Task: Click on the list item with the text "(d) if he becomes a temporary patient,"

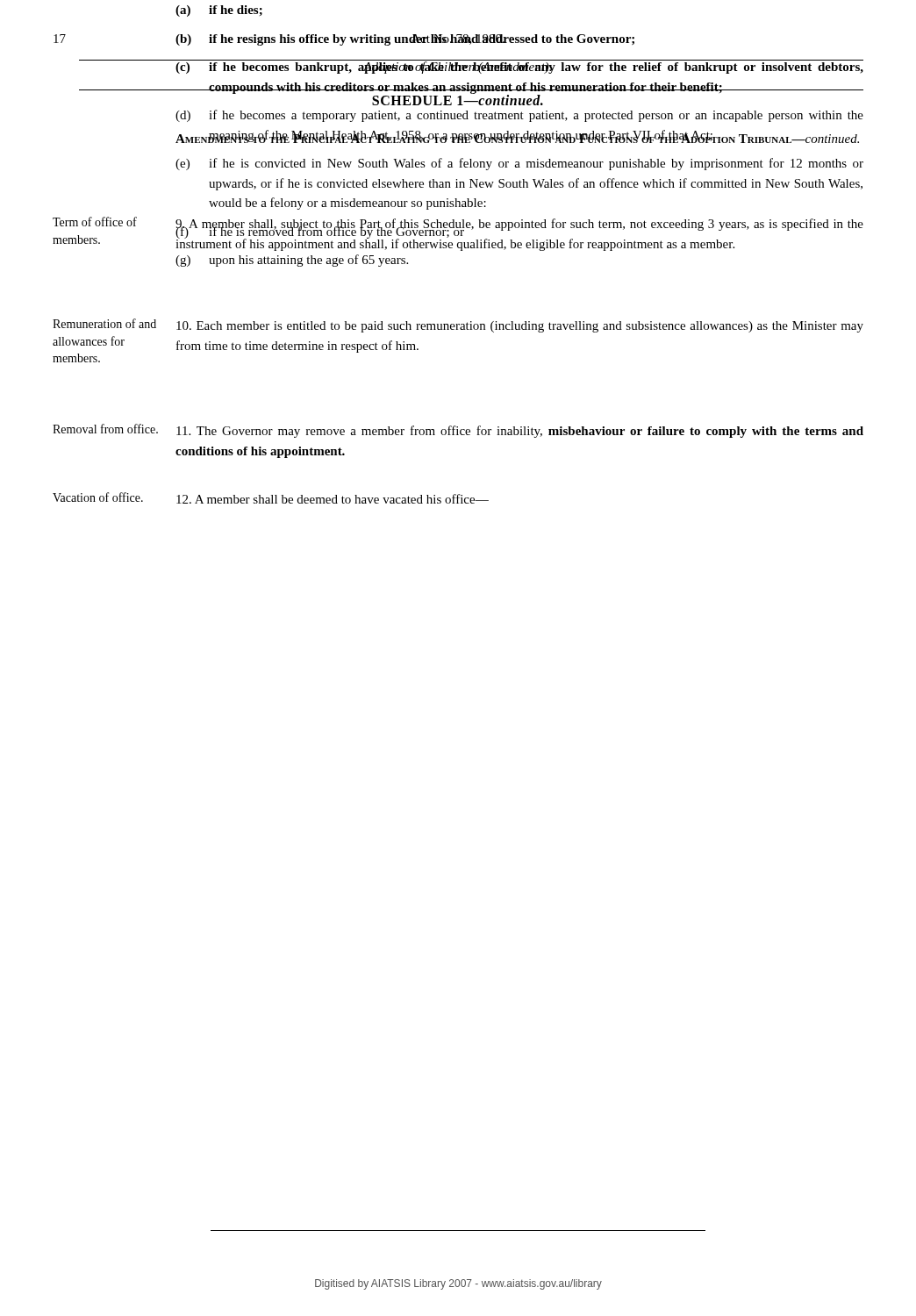Action: click(519, 125)
